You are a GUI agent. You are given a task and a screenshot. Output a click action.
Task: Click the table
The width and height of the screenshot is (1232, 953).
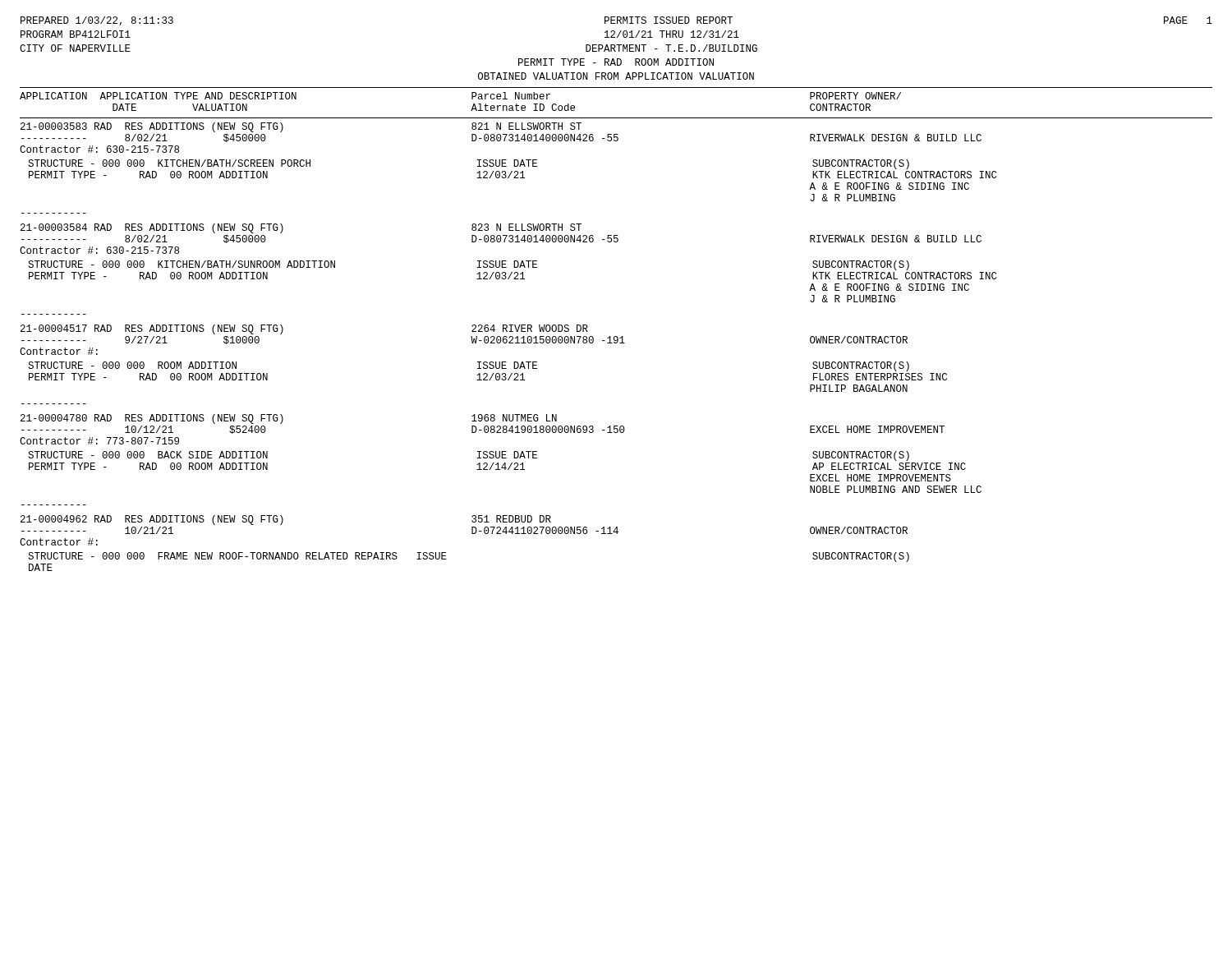click(616, 333)
